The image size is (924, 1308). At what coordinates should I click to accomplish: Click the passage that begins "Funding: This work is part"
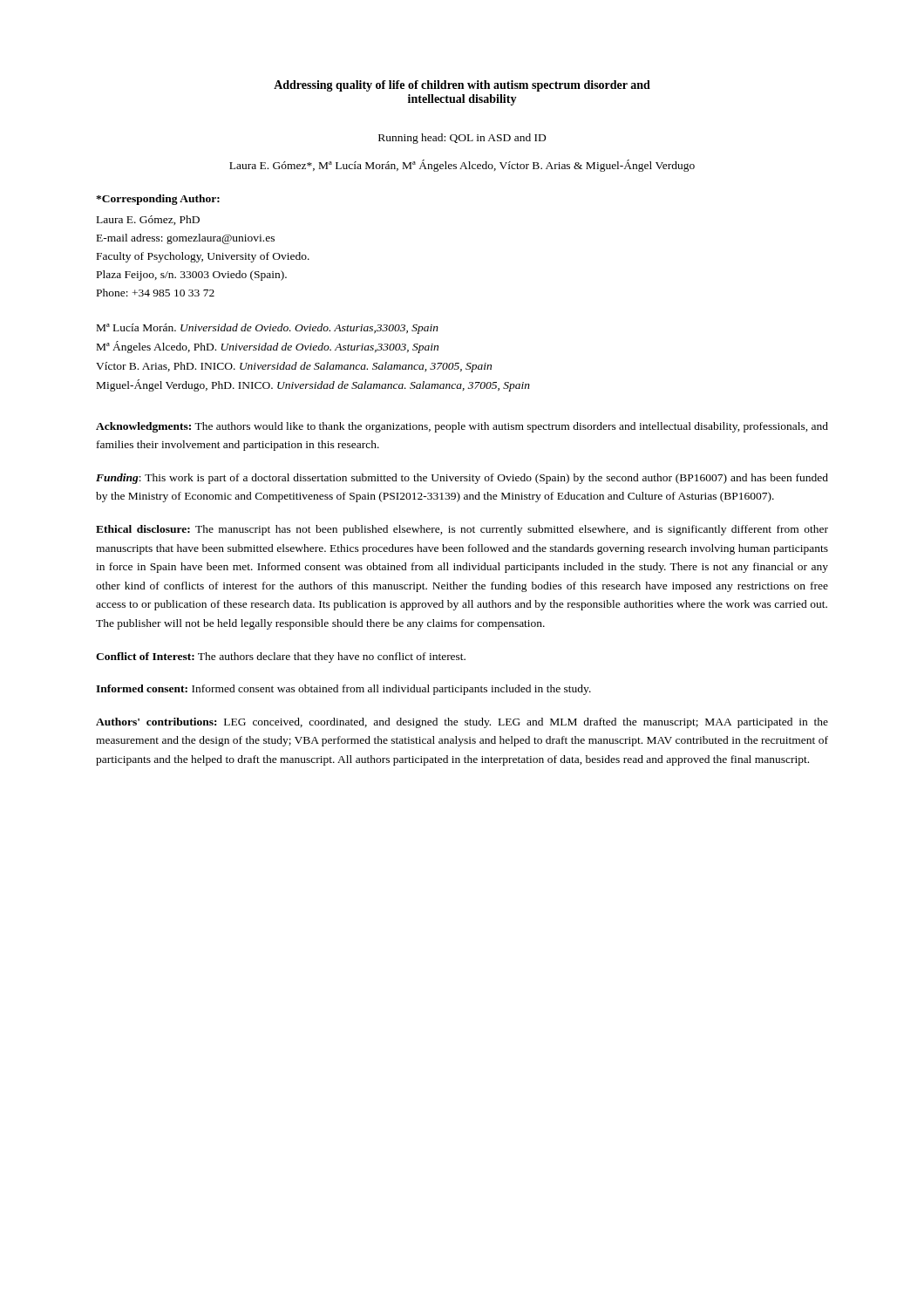coord(462,487)
